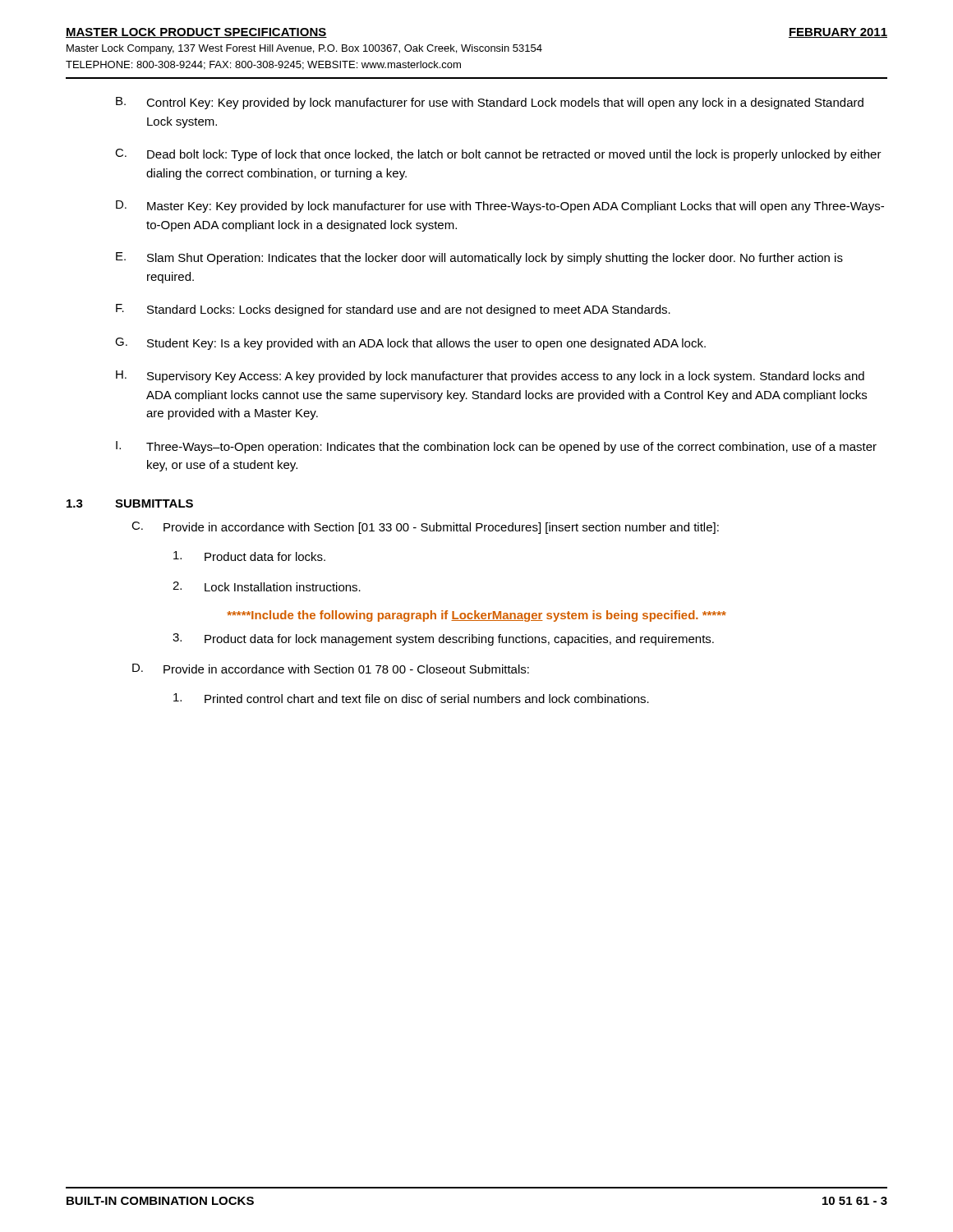The height and width of the screenshot is (1232, 953).
Task: Point to the text starting "C. Provide in accordance with Section [01"
Action: 426,527
